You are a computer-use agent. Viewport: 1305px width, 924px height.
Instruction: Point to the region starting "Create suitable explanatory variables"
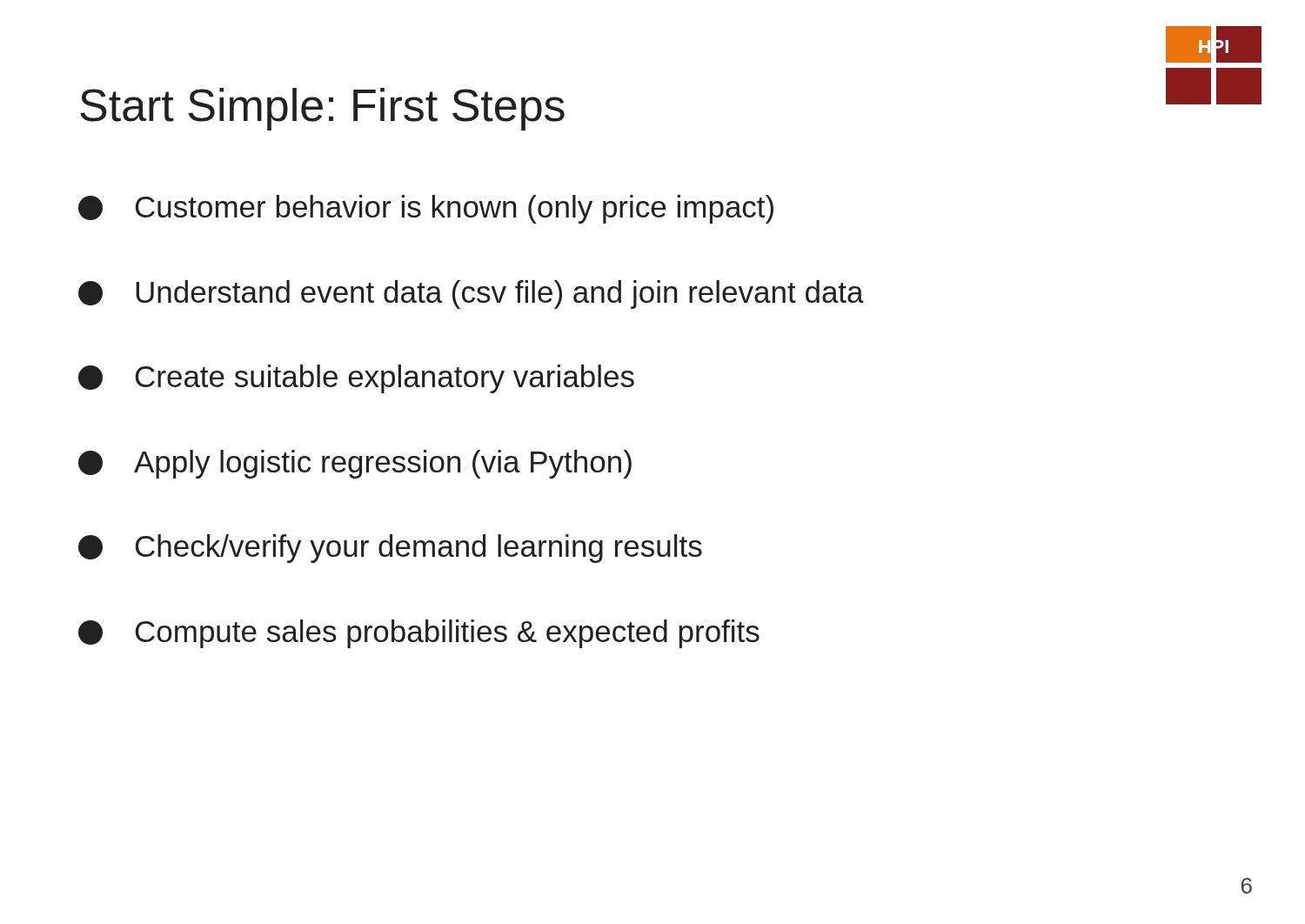click(357, 377)
